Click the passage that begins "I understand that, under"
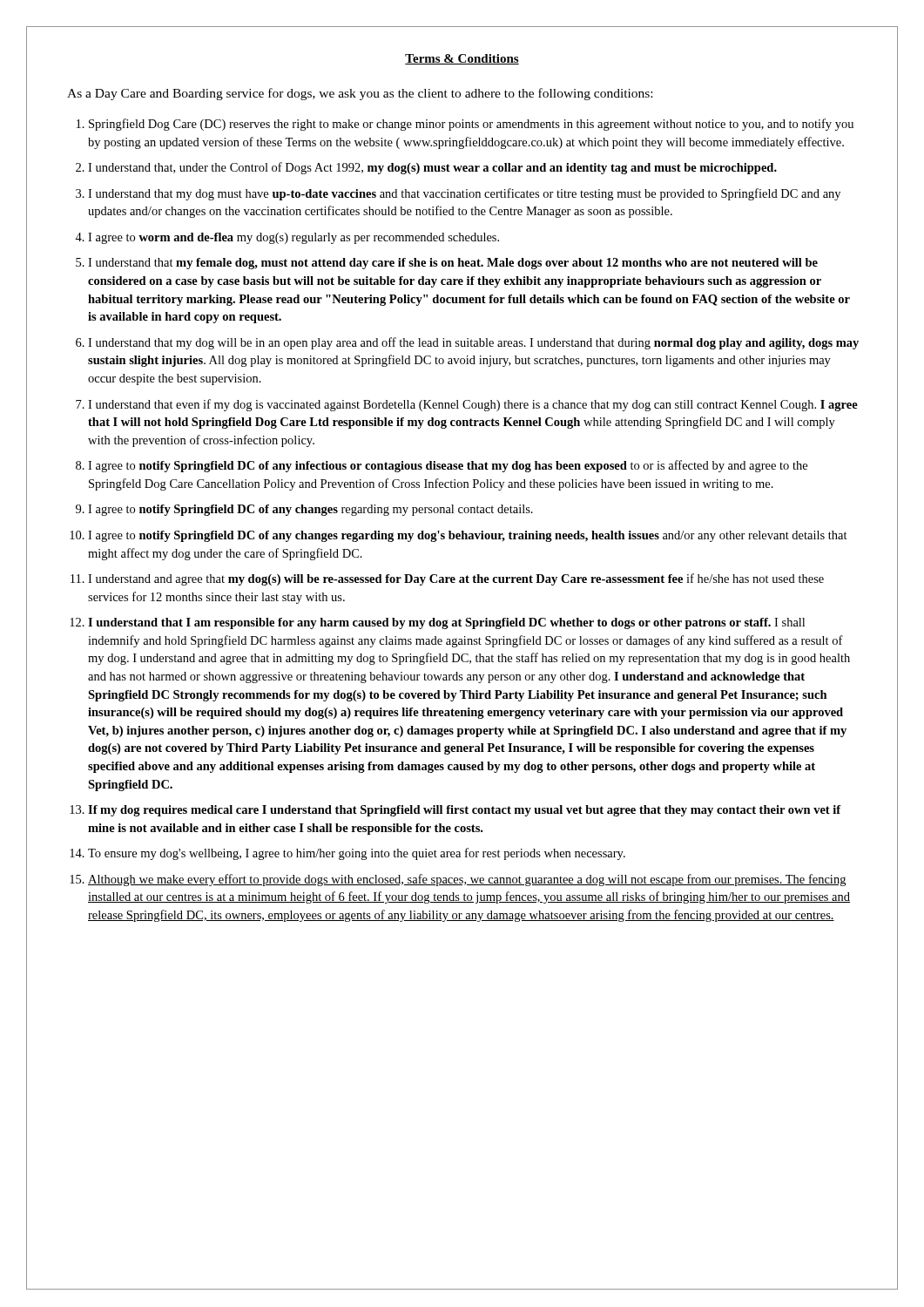This screenshot has width=924, height=1307. (x=474, y=168)
